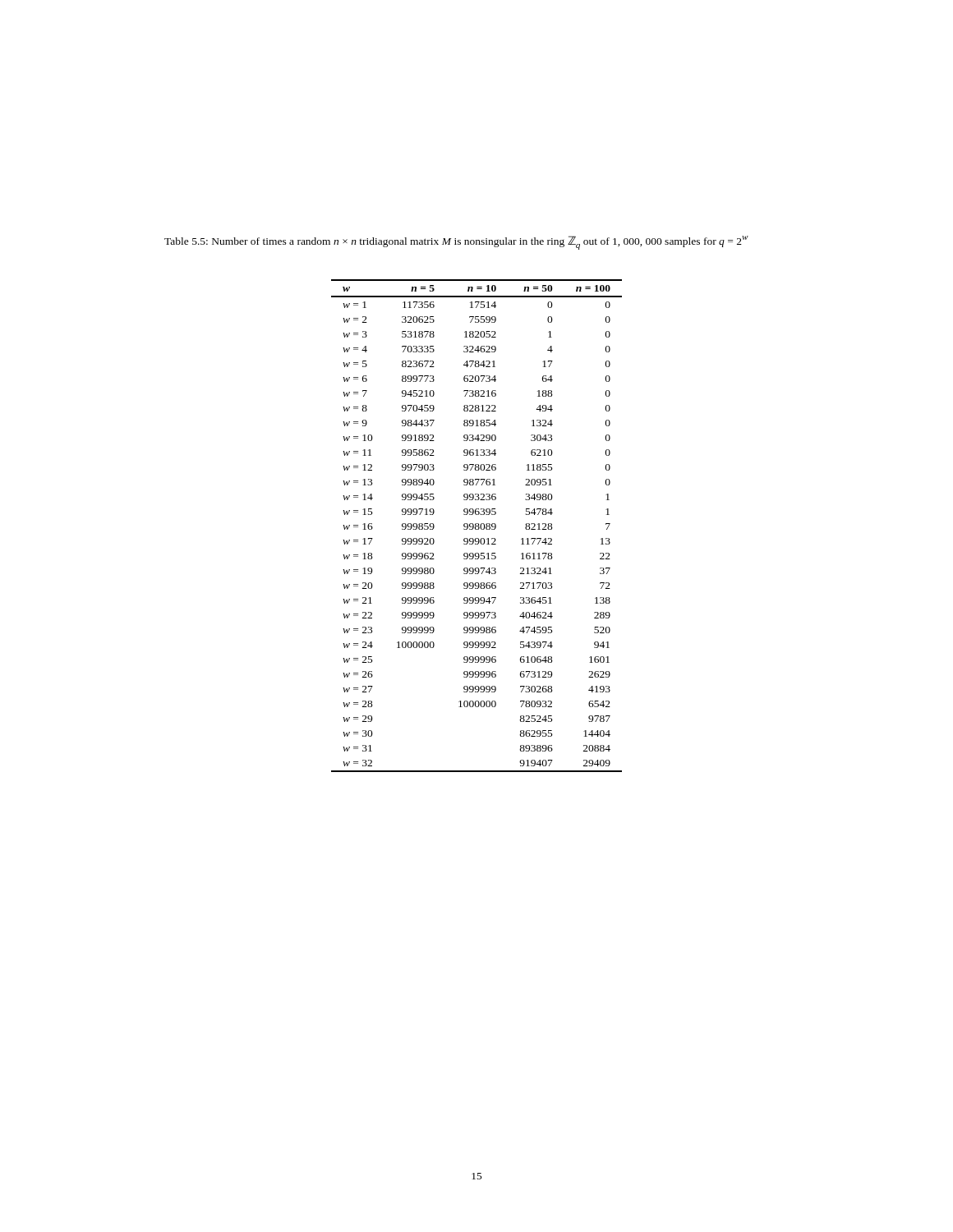953x1232 pixels.
Task: Point to the caption beginning "Table 5.5: Number of times"
Action: (x=456, y=240)
